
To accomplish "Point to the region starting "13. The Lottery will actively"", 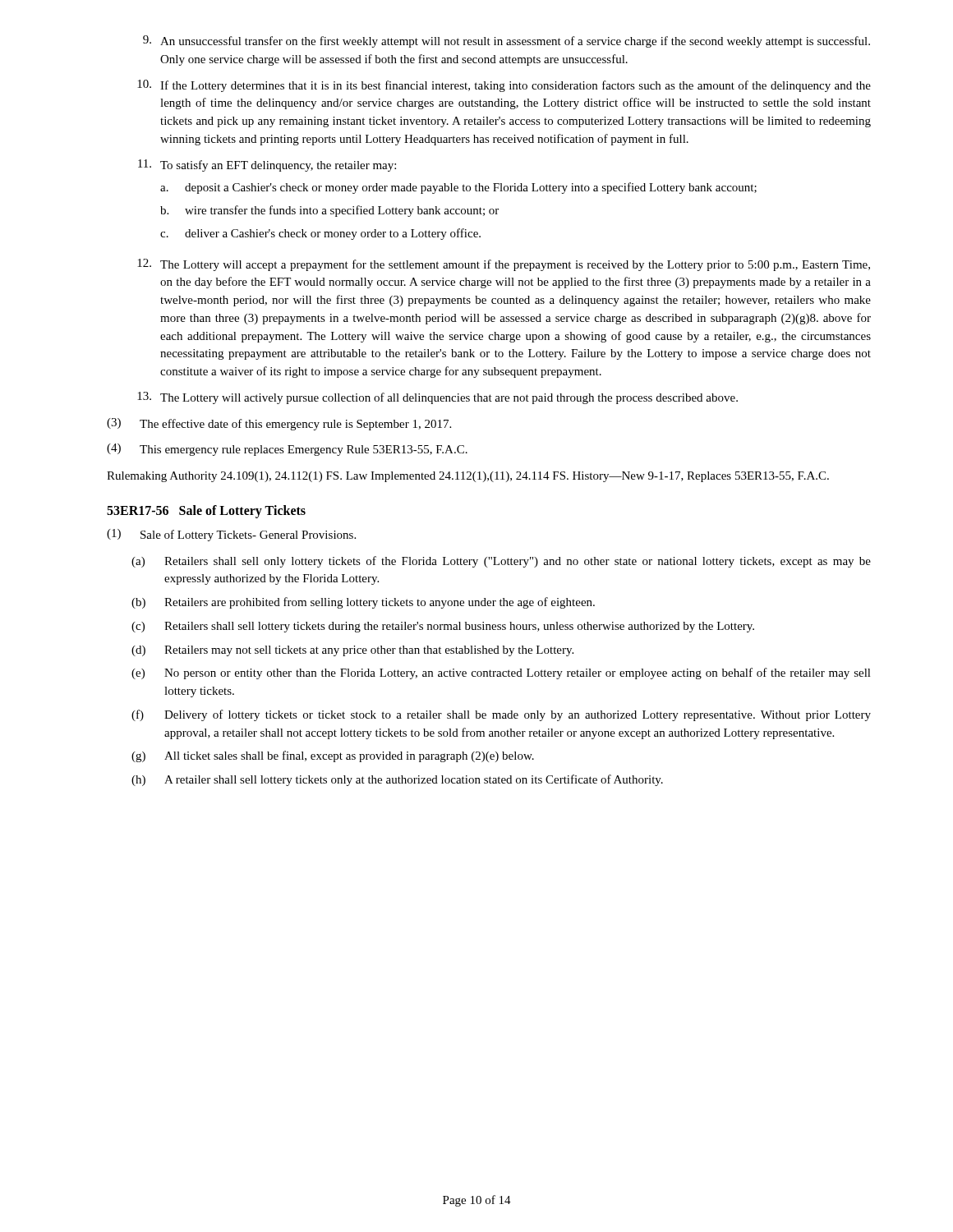I will pyautogui.click(x=489, y=398).
